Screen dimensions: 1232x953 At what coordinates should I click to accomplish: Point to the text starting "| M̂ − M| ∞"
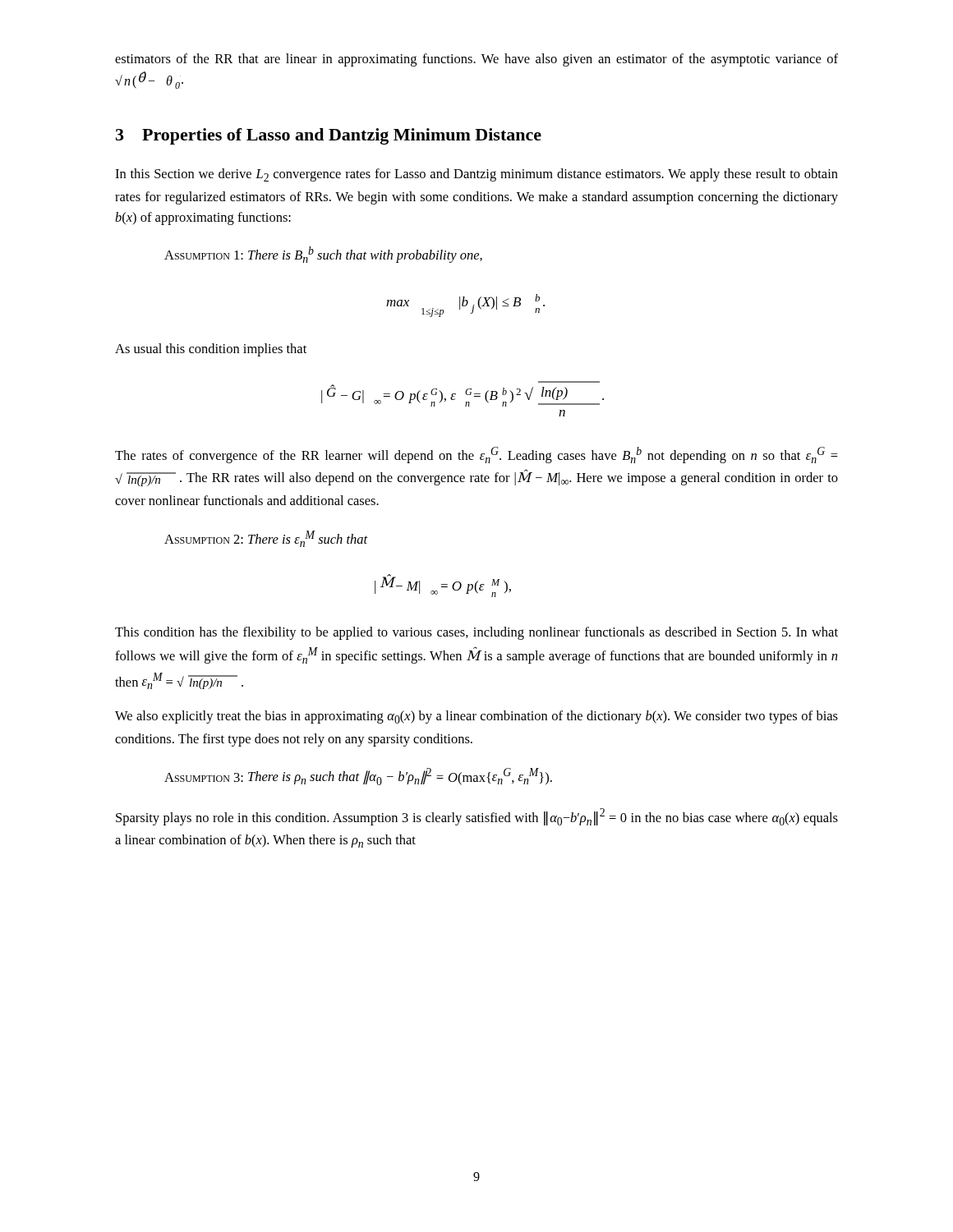click(476, 584)
